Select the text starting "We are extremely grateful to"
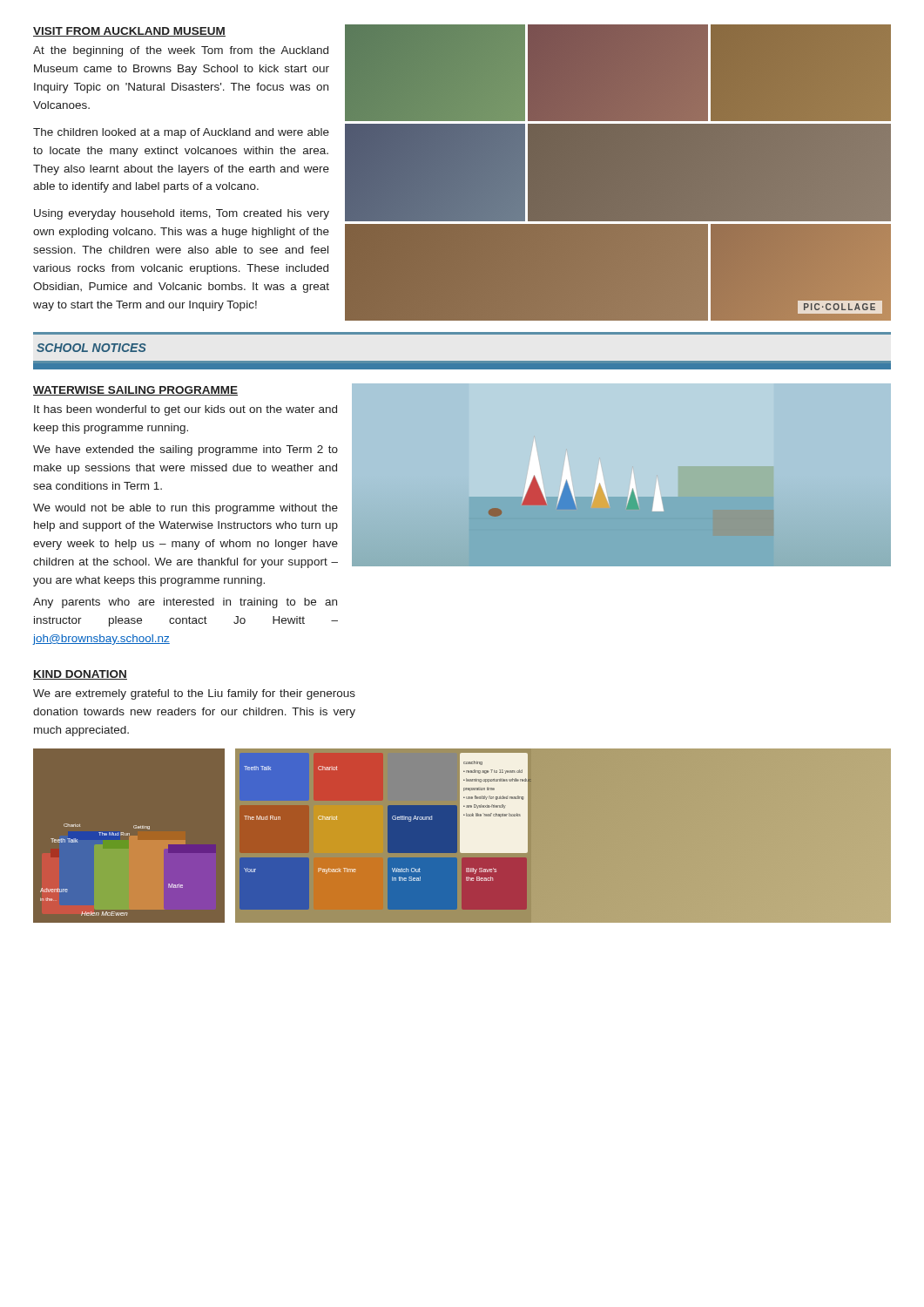Screen dimensions: 1307x924 [194, 711]
